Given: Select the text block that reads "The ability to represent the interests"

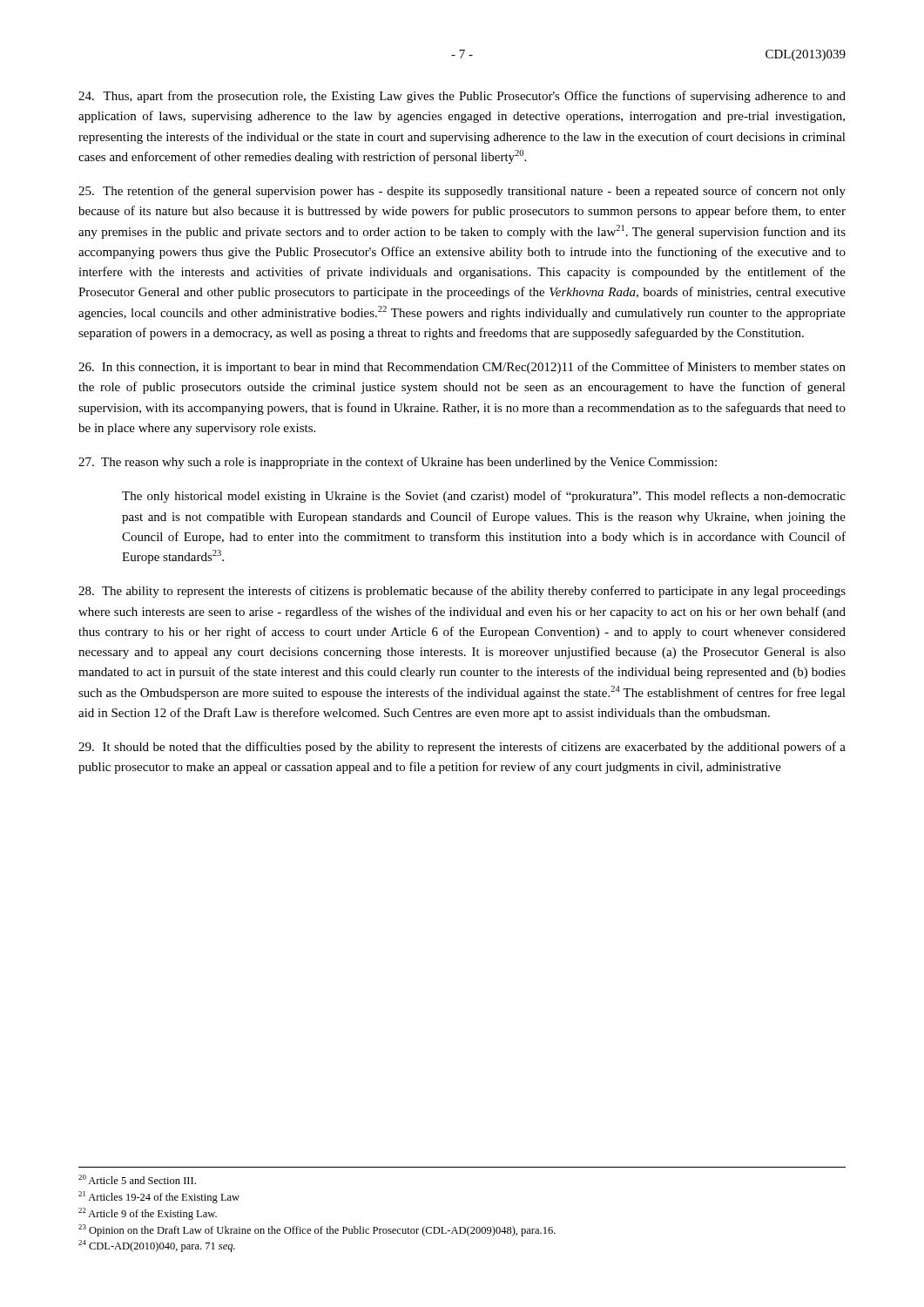Looking at the screenshot, I should pos(462,652).
